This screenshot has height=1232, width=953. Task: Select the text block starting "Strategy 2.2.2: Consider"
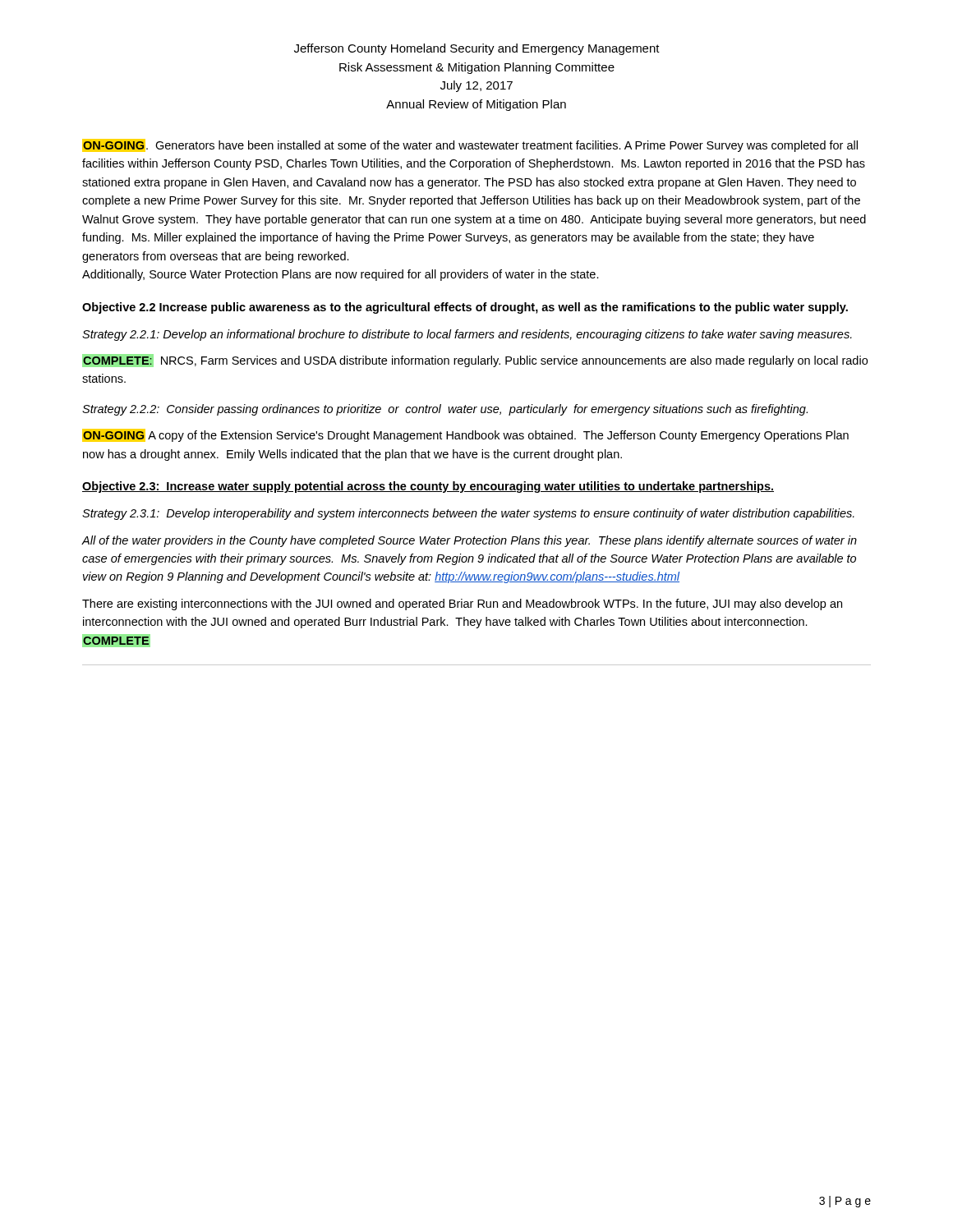(x=446, y=409)
